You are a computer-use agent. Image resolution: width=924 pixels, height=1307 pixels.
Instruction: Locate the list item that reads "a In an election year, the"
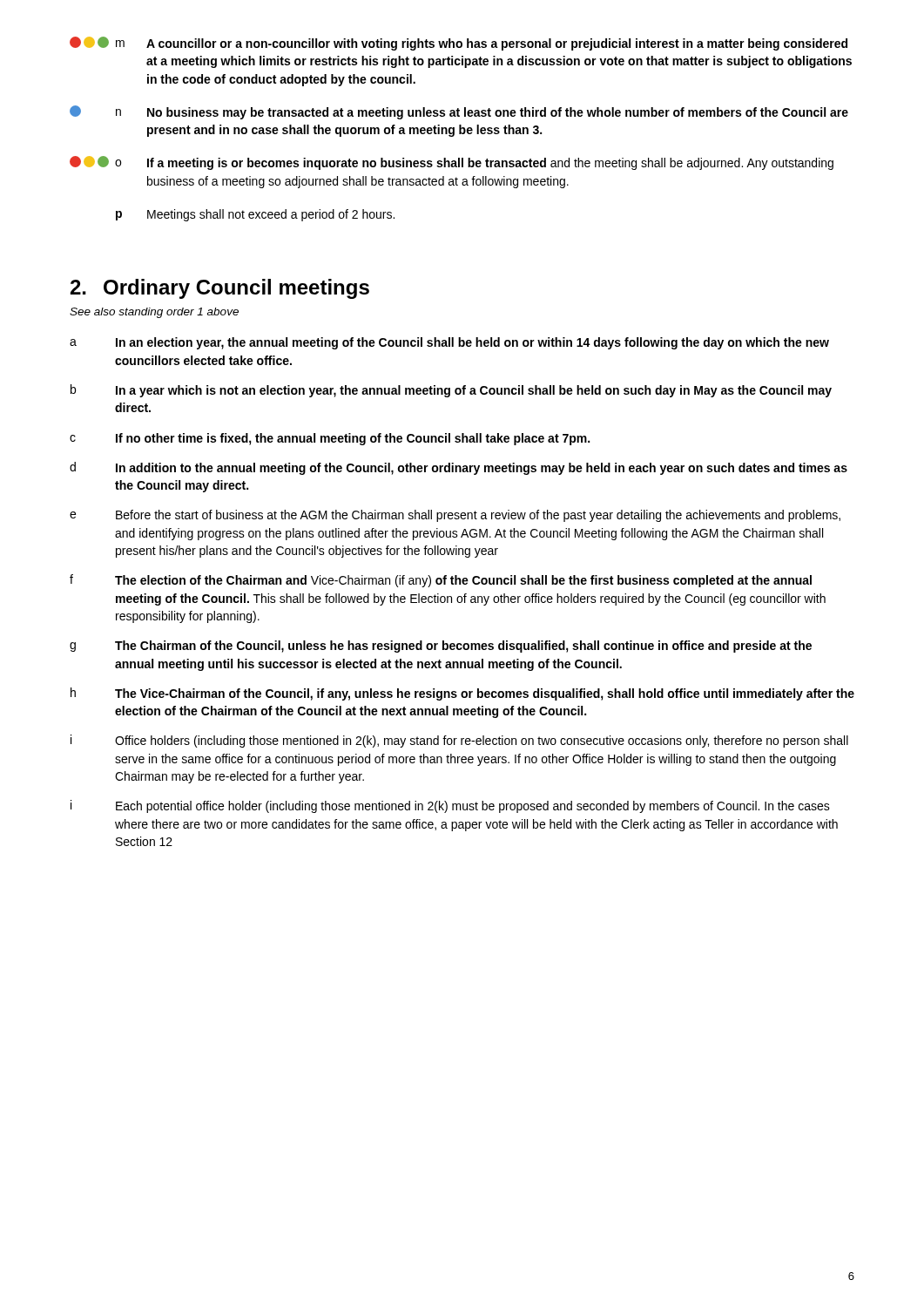tap(462, 352)
